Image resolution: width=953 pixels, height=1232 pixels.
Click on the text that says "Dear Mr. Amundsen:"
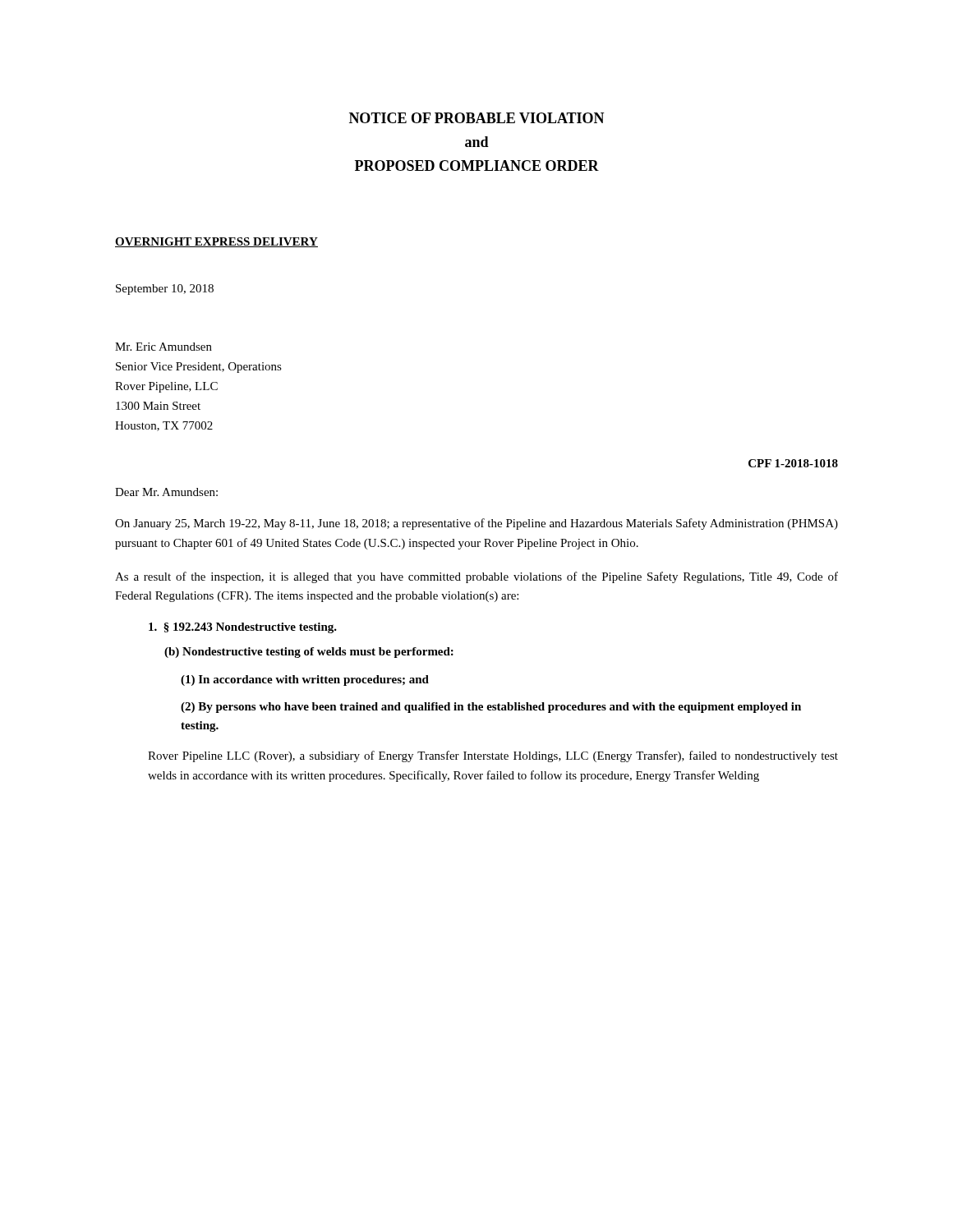(167, 492)
